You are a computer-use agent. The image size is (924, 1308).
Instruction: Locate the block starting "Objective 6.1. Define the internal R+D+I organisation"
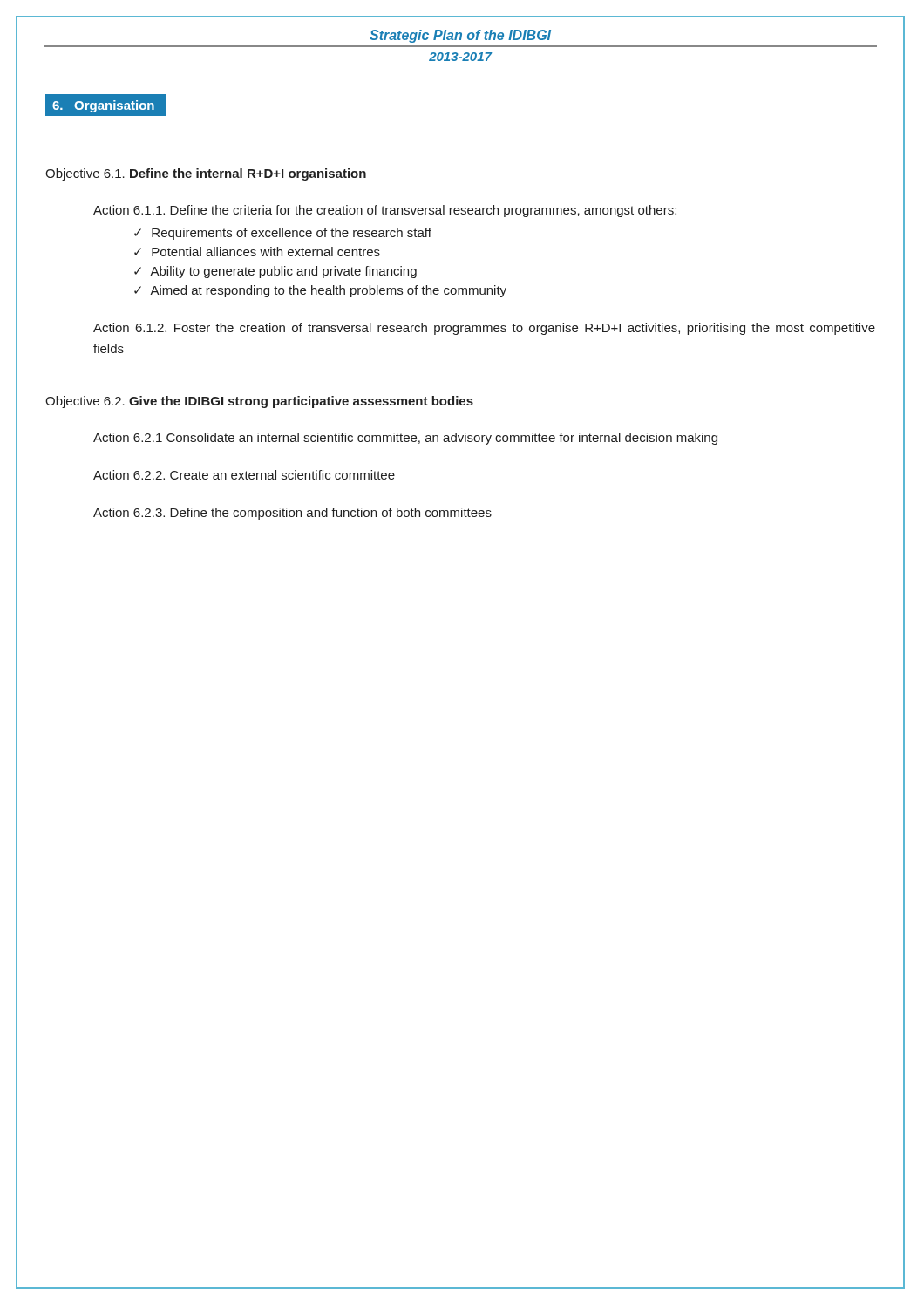click(206, 173)
